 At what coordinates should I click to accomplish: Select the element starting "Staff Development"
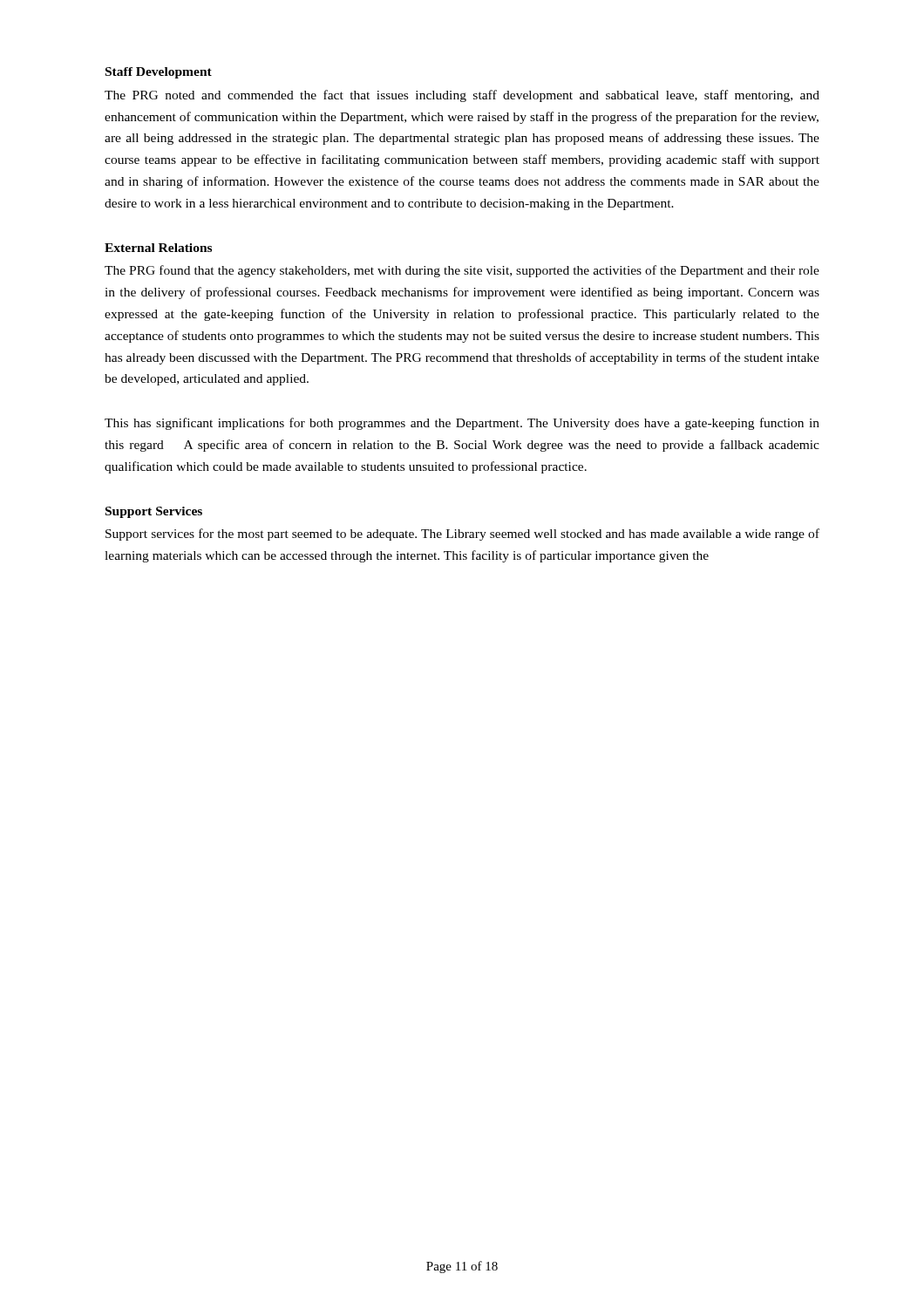[x=158, y=71]
